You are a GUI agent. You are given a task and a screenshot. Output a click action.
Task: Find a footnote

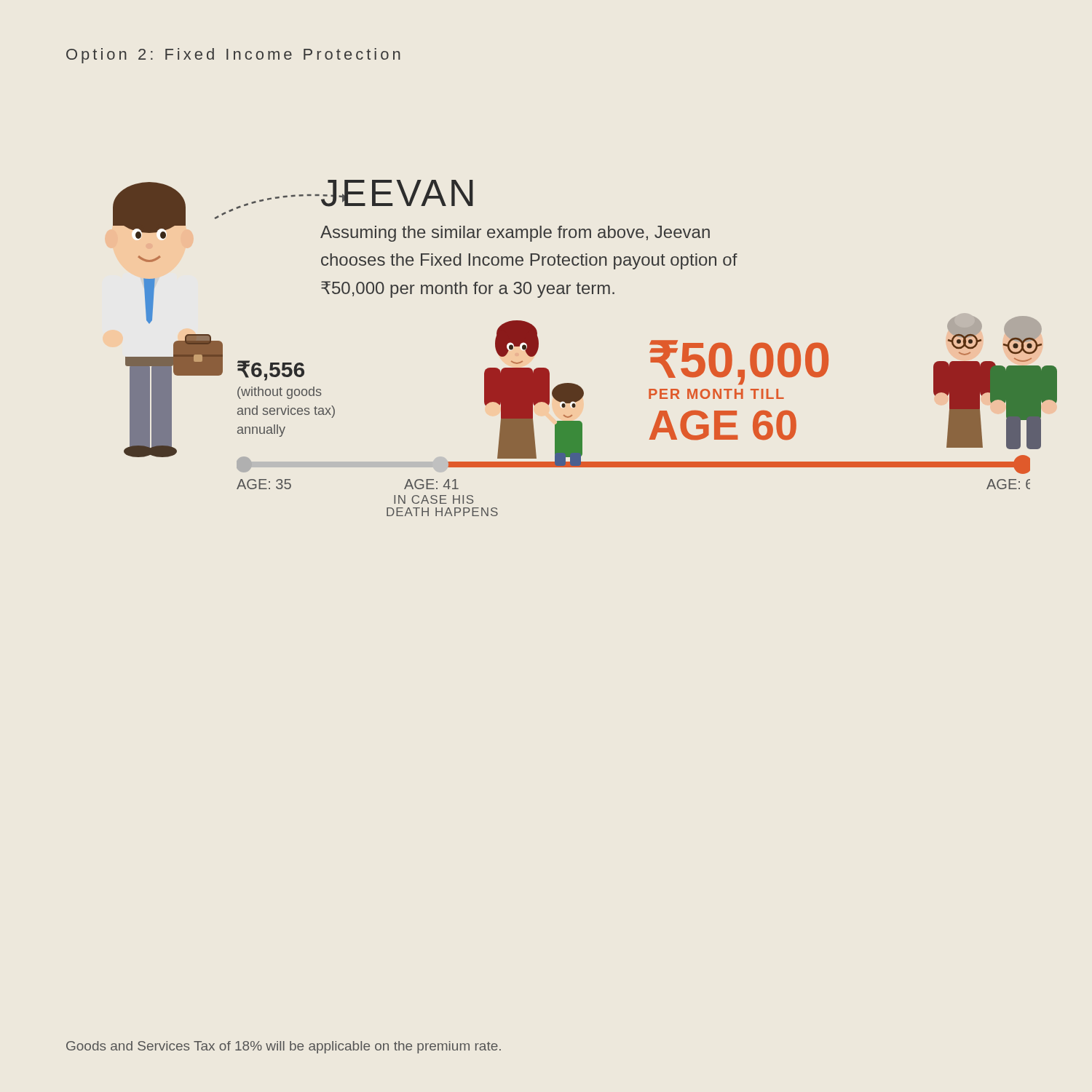coord(284,1046)
